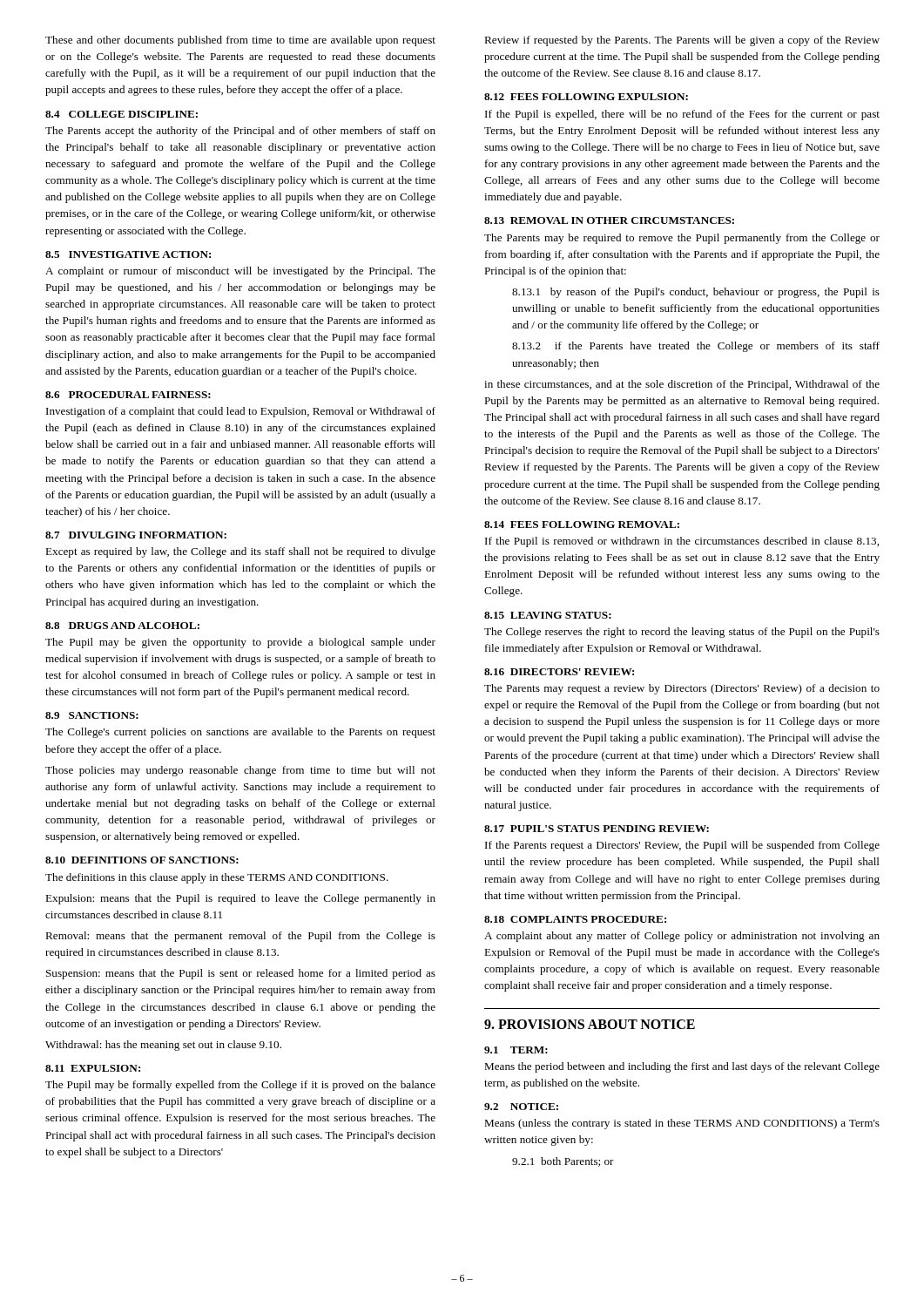Click on the passage starting "The Pupil may be given the opportunity to"
This screenshot has width=924, height=1307.
240,667
